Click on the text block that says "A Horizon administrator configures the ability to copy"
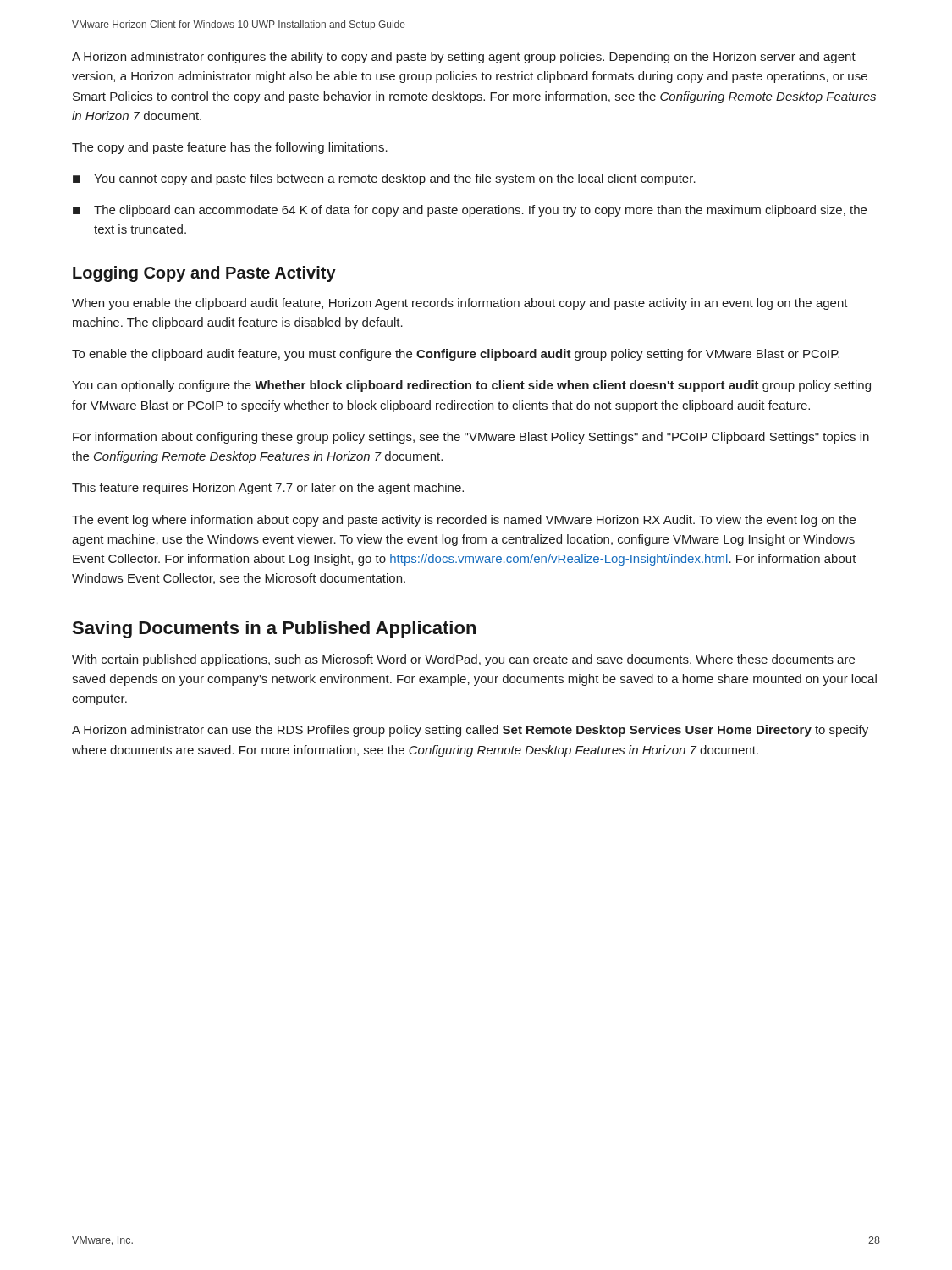This screenshot has width=952, height=1270. pos(474,86)
